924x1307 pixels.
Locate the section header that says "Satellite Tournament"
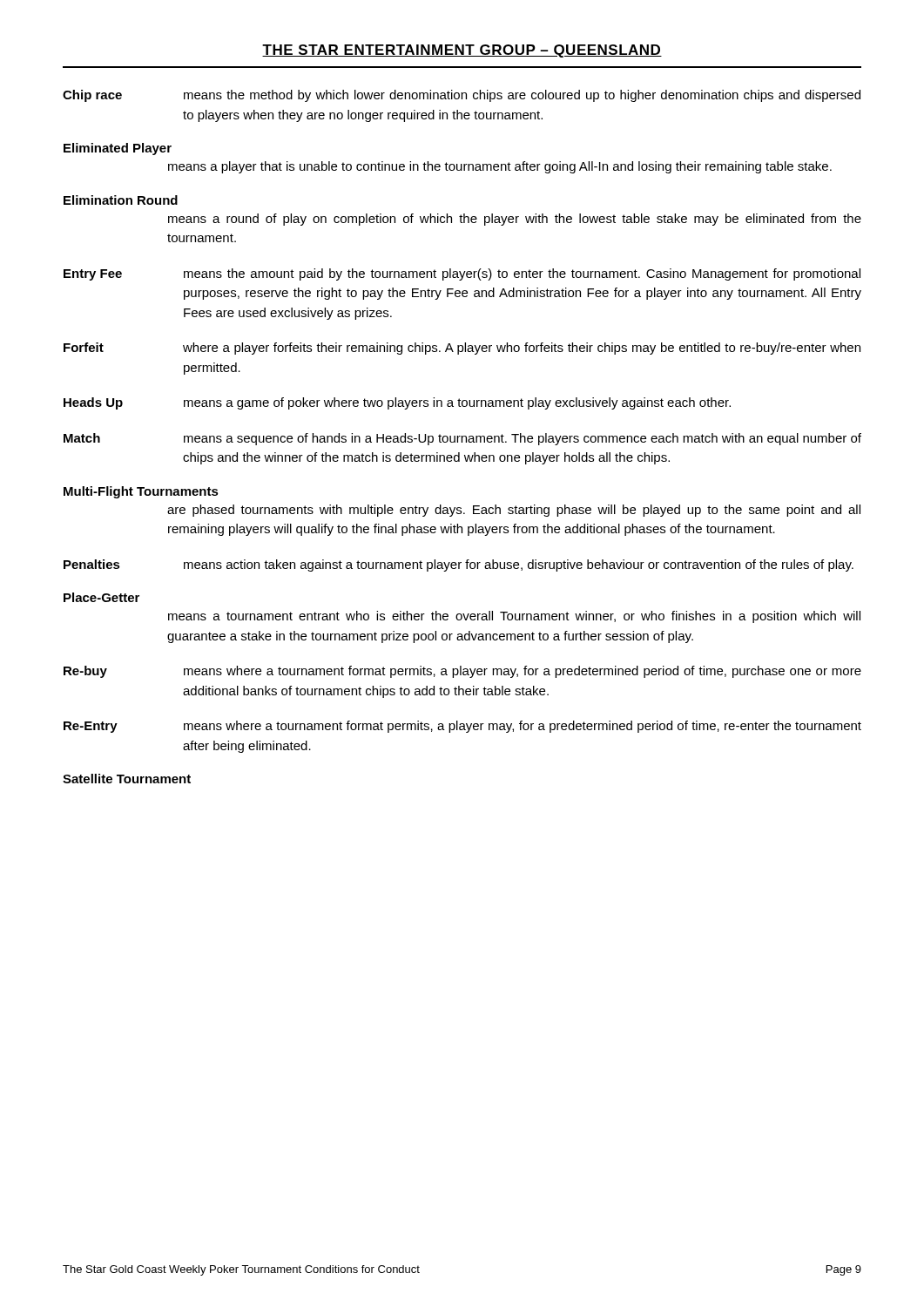127,779
